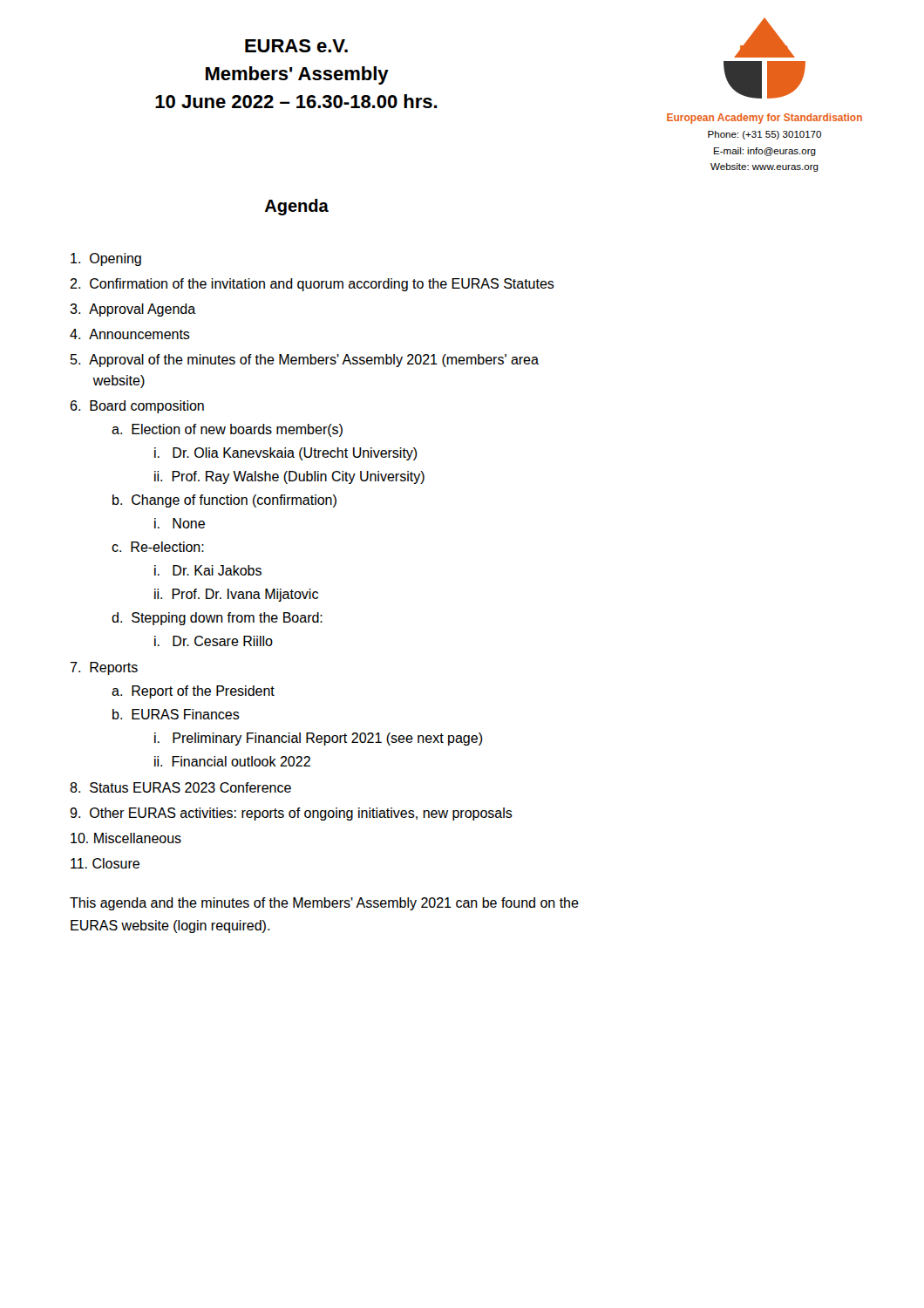Locate the list item that reads "4. Announcements"
924x1308 pixels.
point(130,334)
